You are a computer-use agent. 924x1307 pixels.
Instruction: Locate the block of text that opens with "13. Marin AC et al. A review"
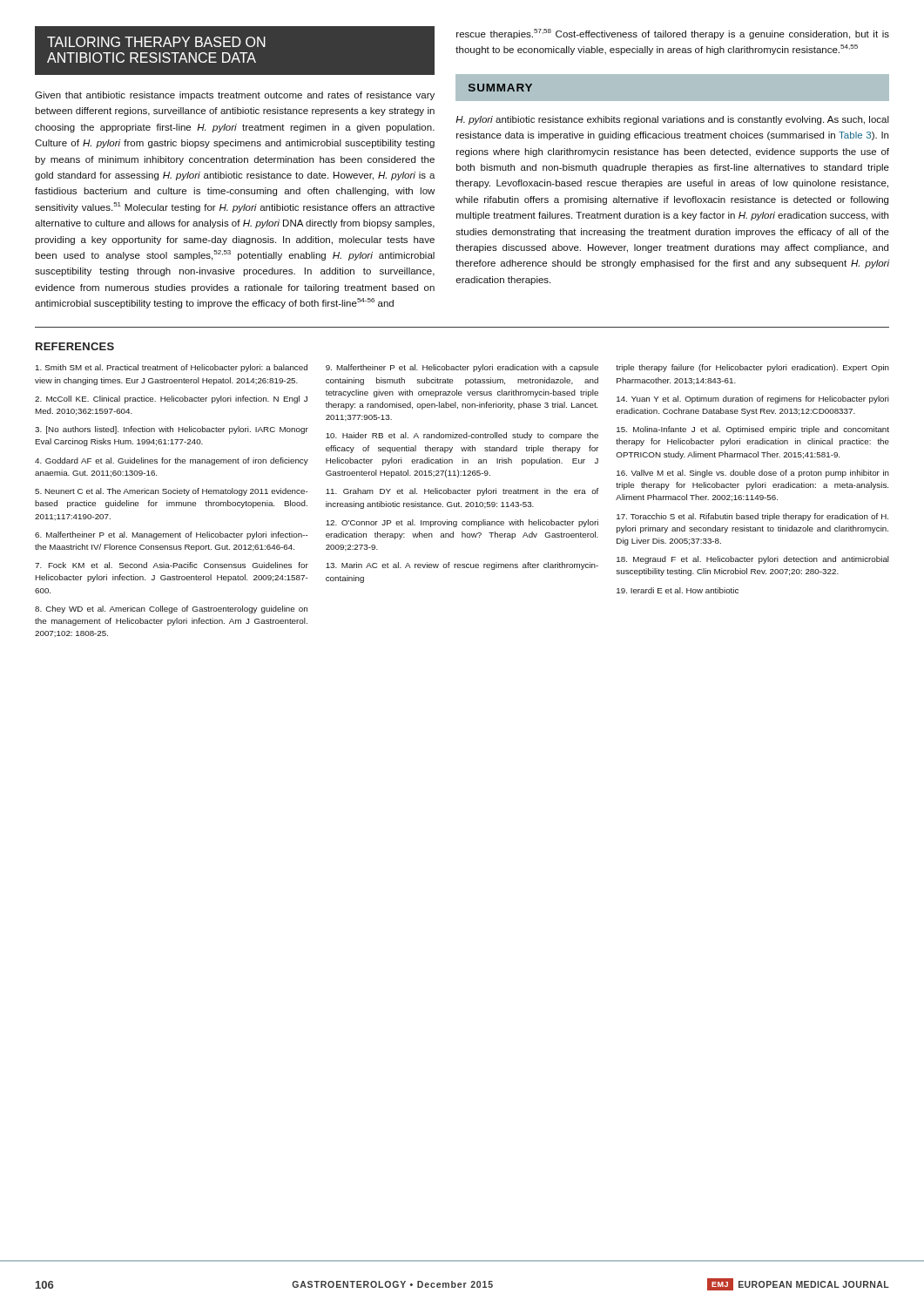[x=462, y=572]
